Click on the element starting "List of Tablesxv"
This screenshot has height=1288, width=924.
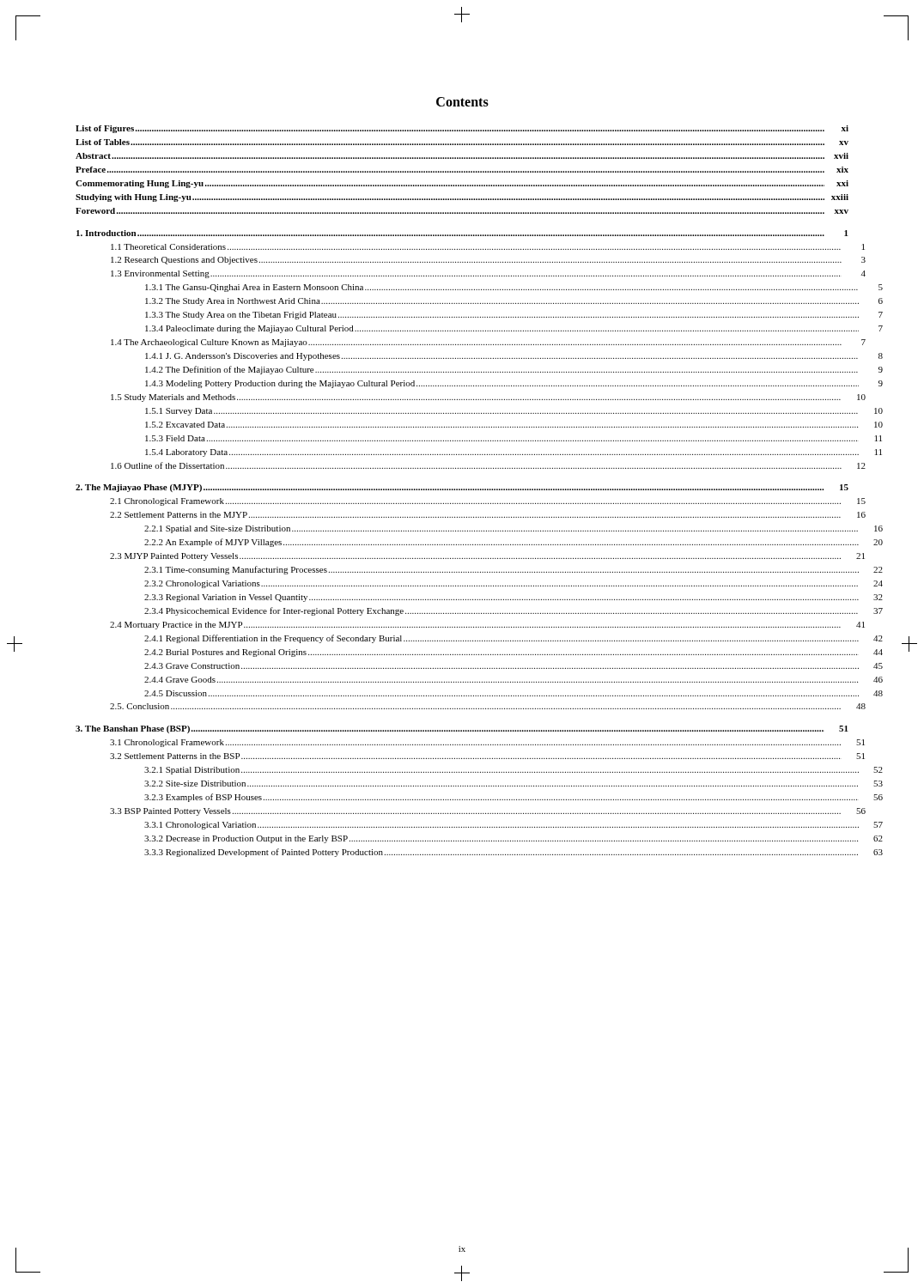tap(462, 142)
